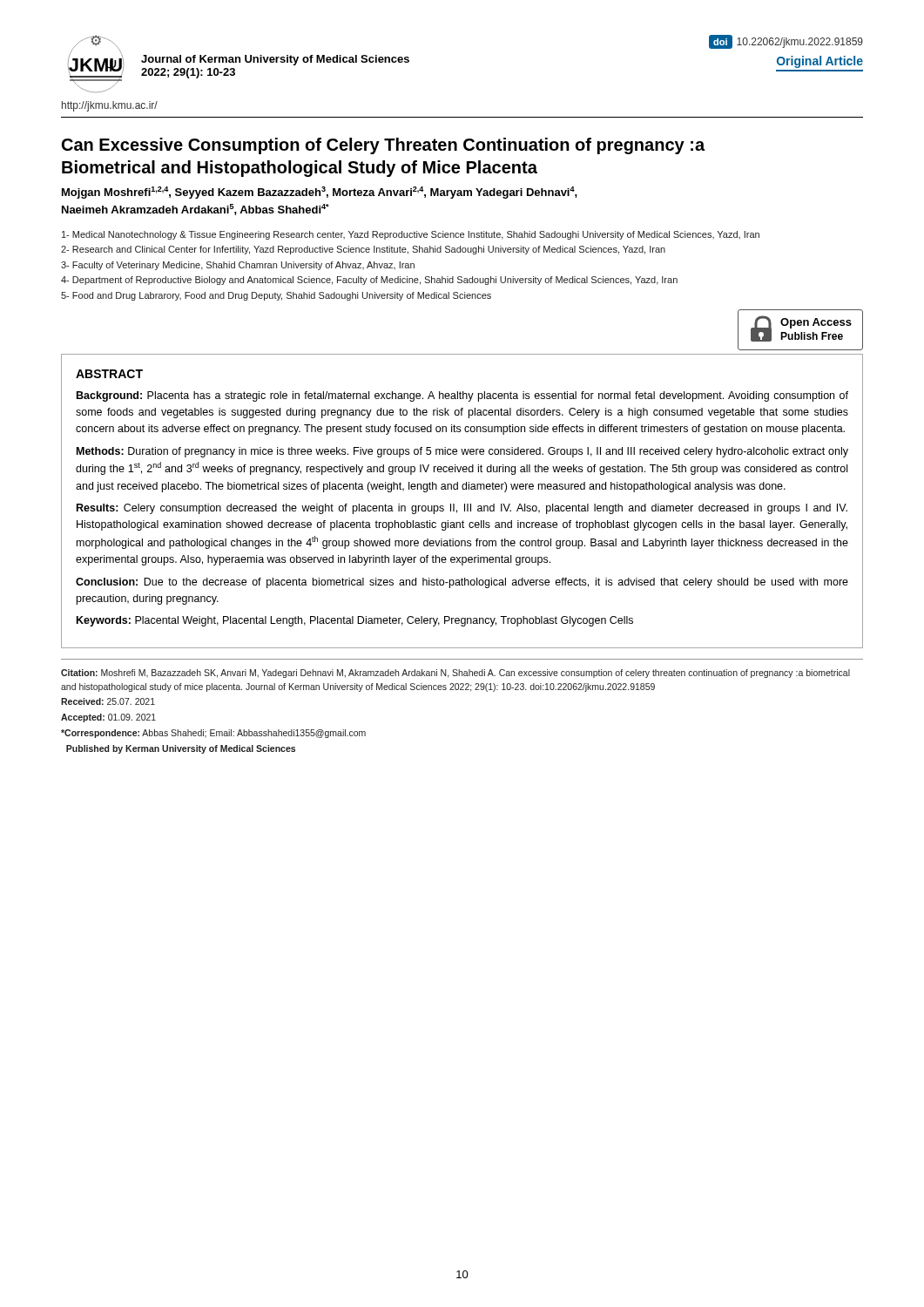The image size is (924, 1307).
Task: Locate the block of text that opens with "Citation: Moshrefi M, Bazazzadeh SK, Anvari"
Action: [x=455, y=674]
